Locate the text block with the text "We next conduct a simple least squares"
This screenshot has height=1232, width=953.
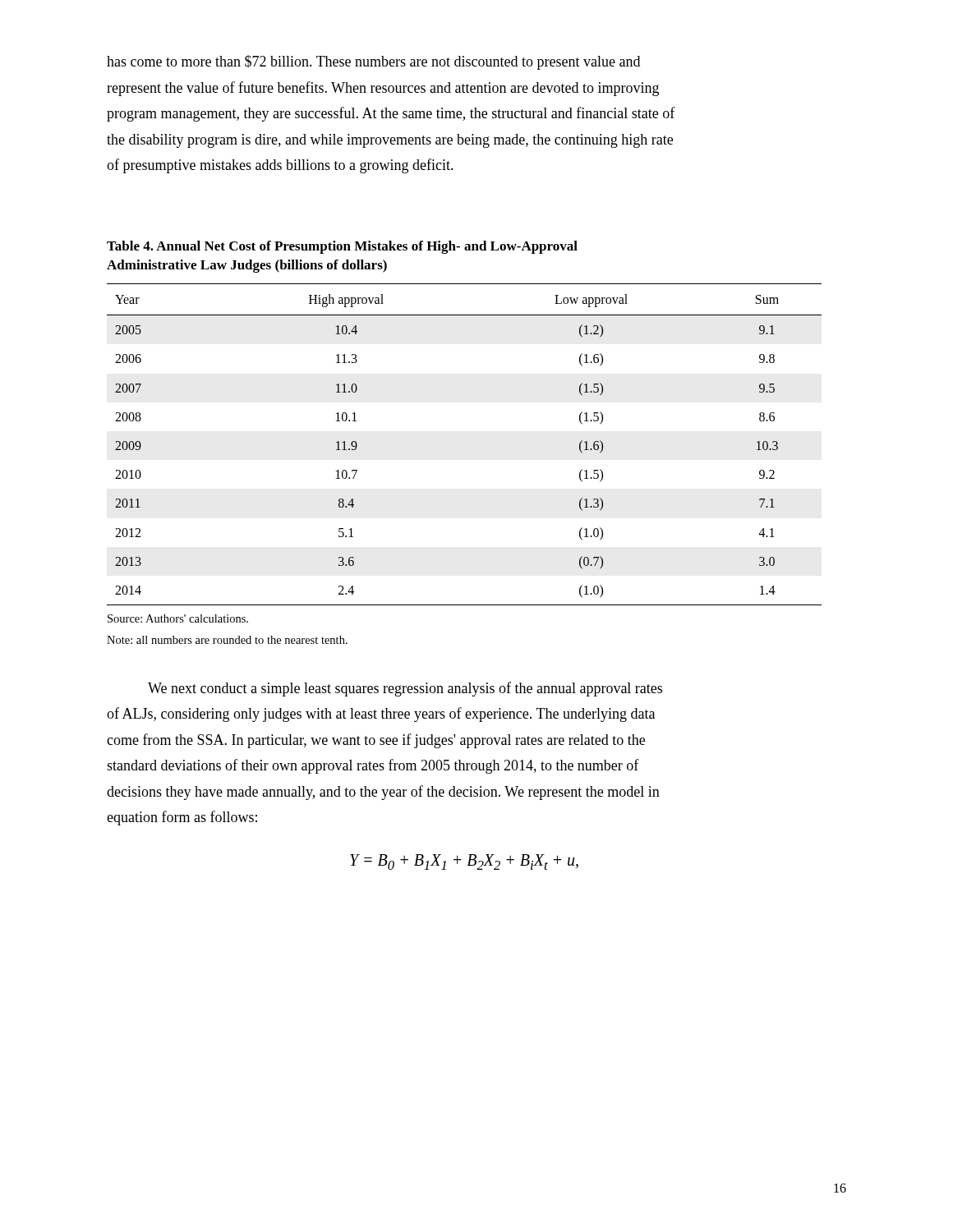tap(385, 753)
